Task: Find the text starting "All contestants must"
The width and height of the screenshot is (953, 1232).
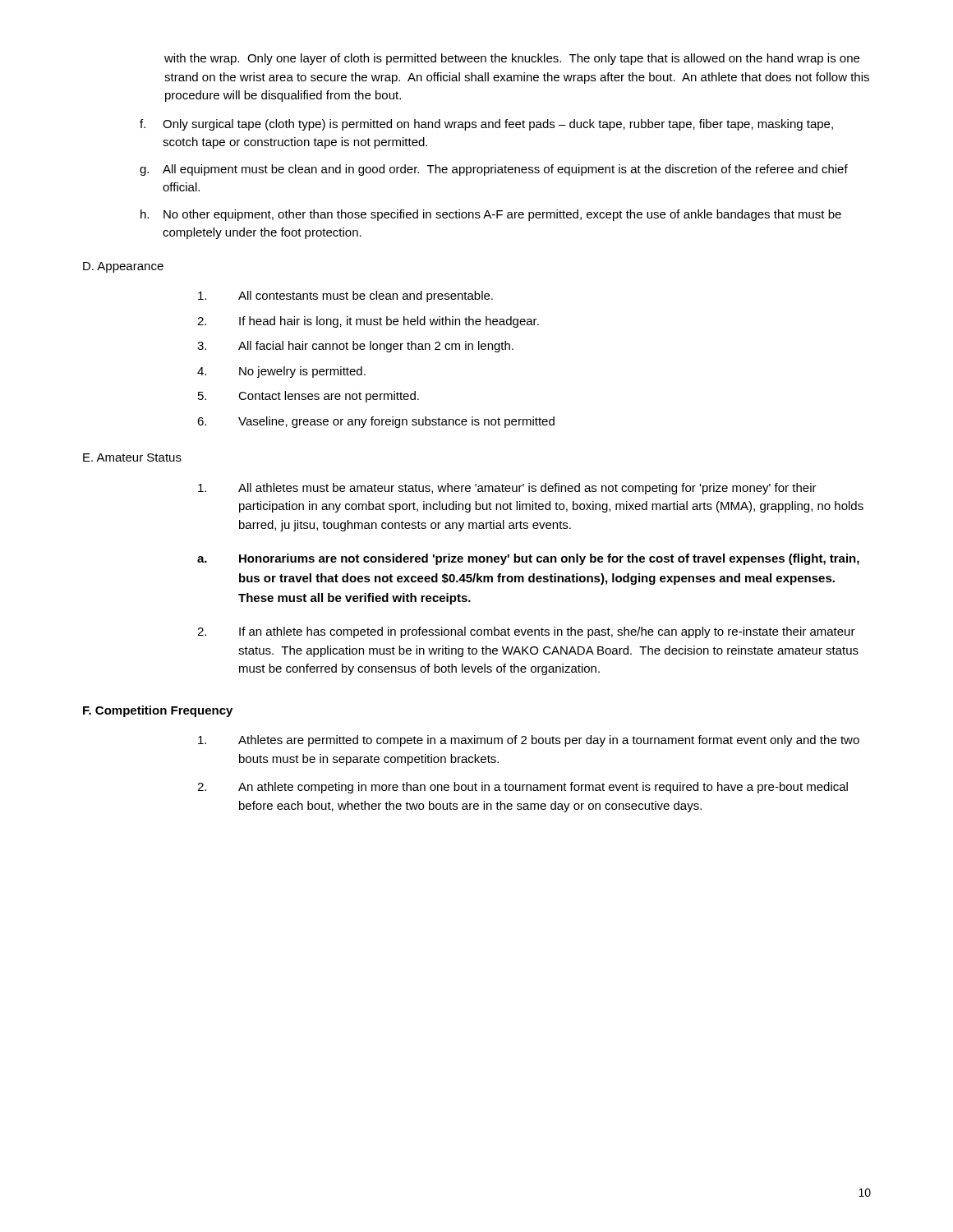Action: pos(345,297)
